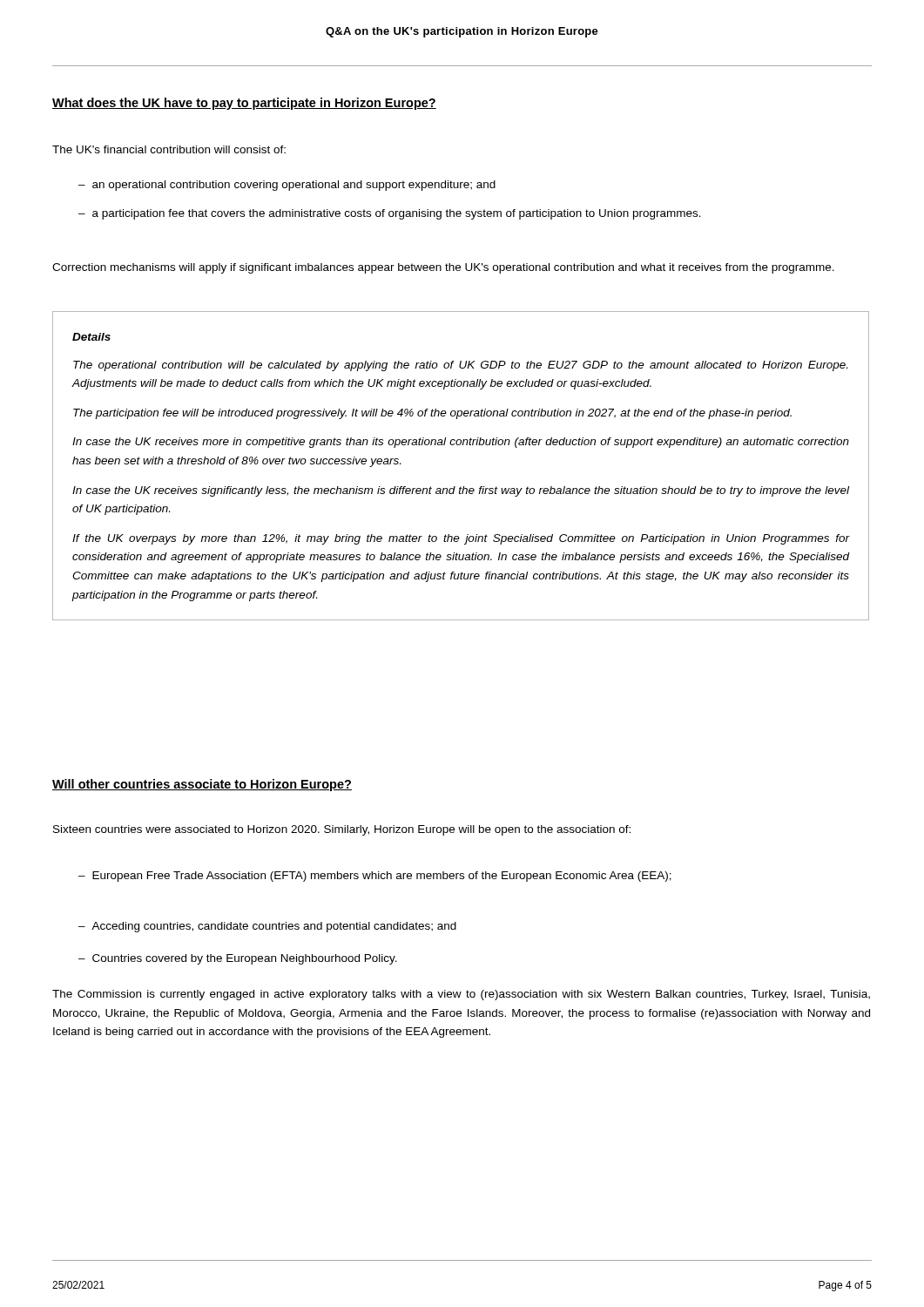This screenshot has width=924, height=1307.
Task: Navigate to the text block starting "What does the UK have"
Action: click(244, 103)
